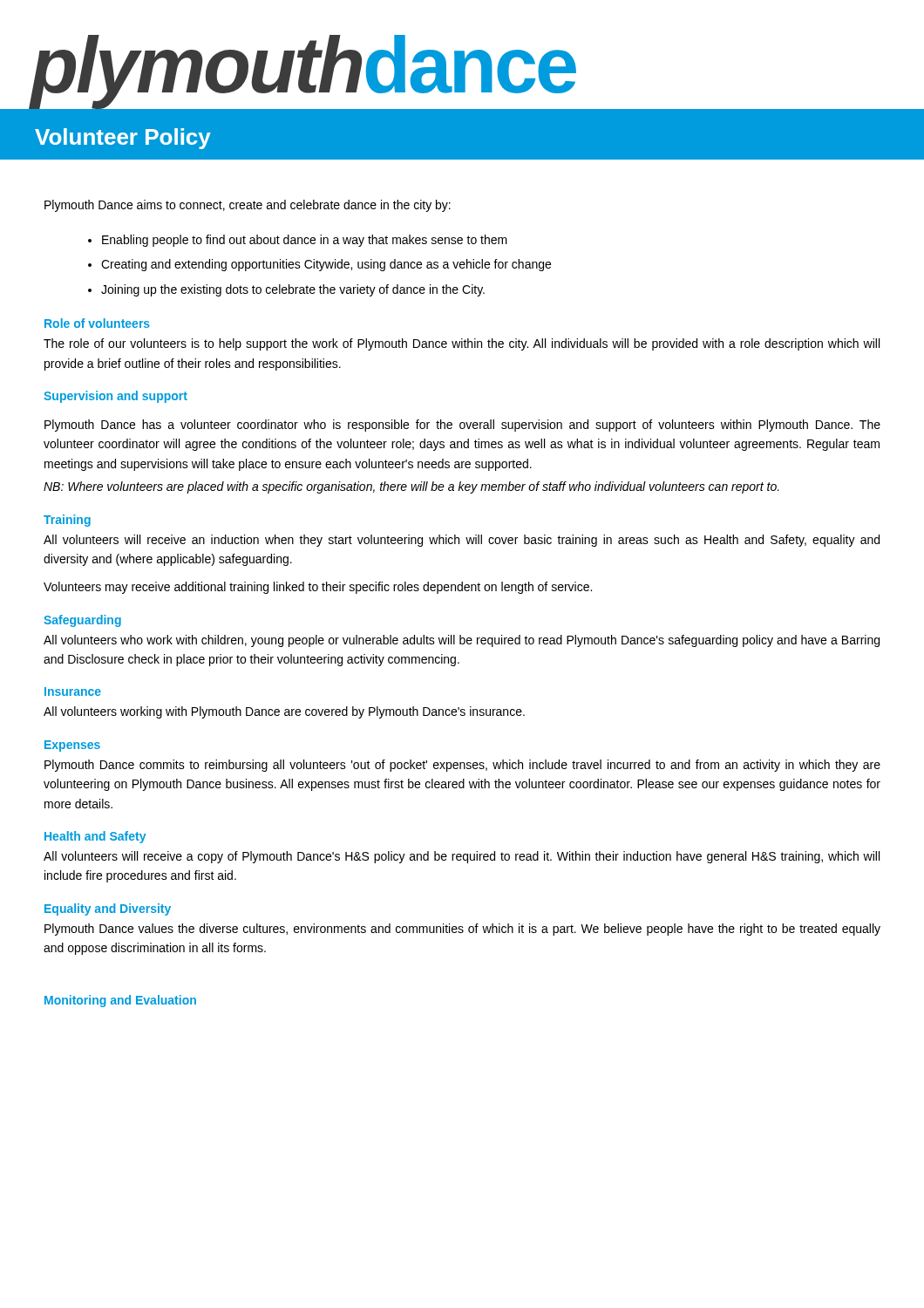Viewport: 924px width, 1308px height.
Task: Locate the block of text that opens with "Plymouth Dance values the diverse cultures, environments and"
Action: (462, 938)
